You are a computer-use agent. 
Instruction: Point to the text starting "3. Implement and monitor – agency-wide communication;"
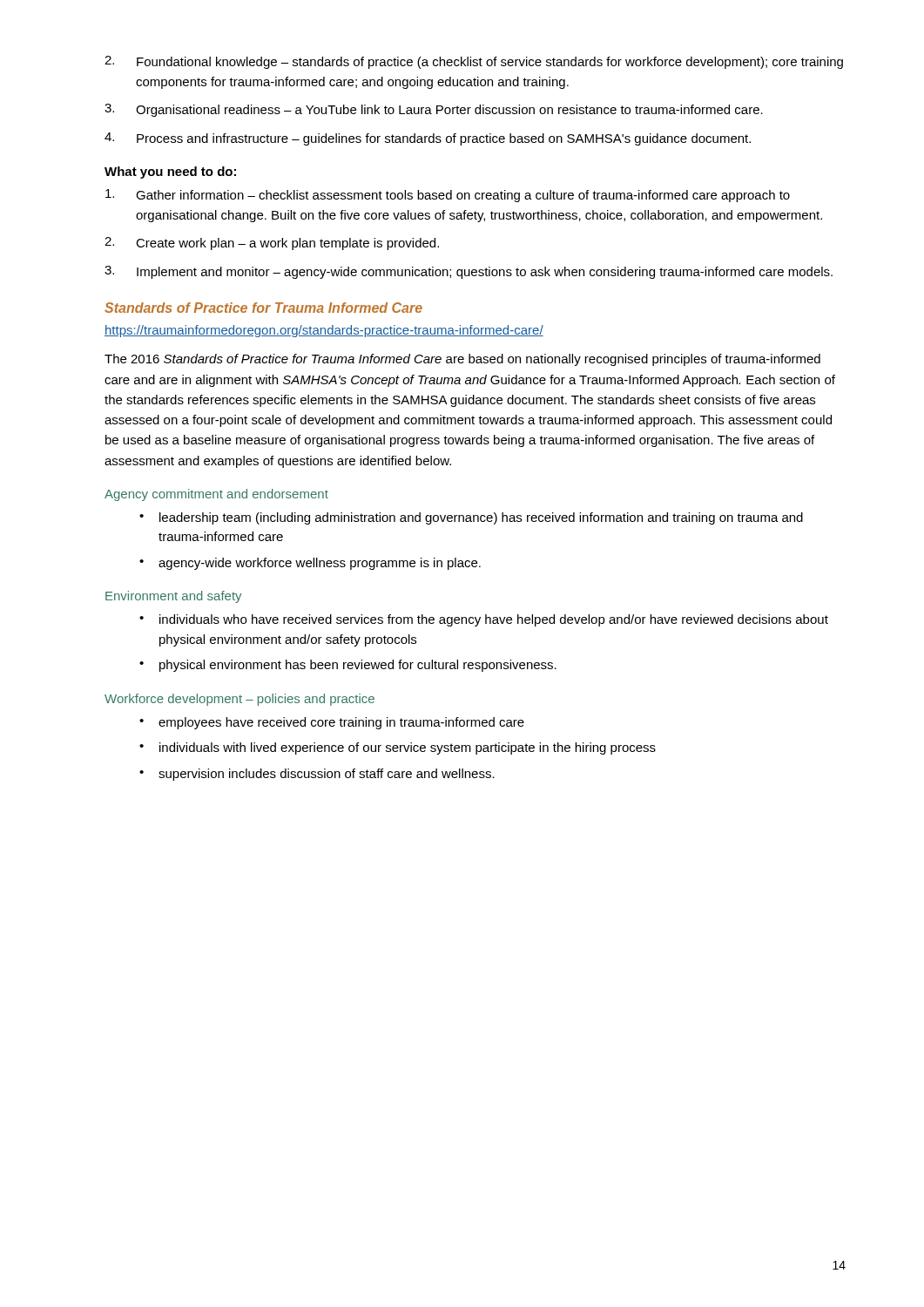pyautogui.click(x=475, y=272)
